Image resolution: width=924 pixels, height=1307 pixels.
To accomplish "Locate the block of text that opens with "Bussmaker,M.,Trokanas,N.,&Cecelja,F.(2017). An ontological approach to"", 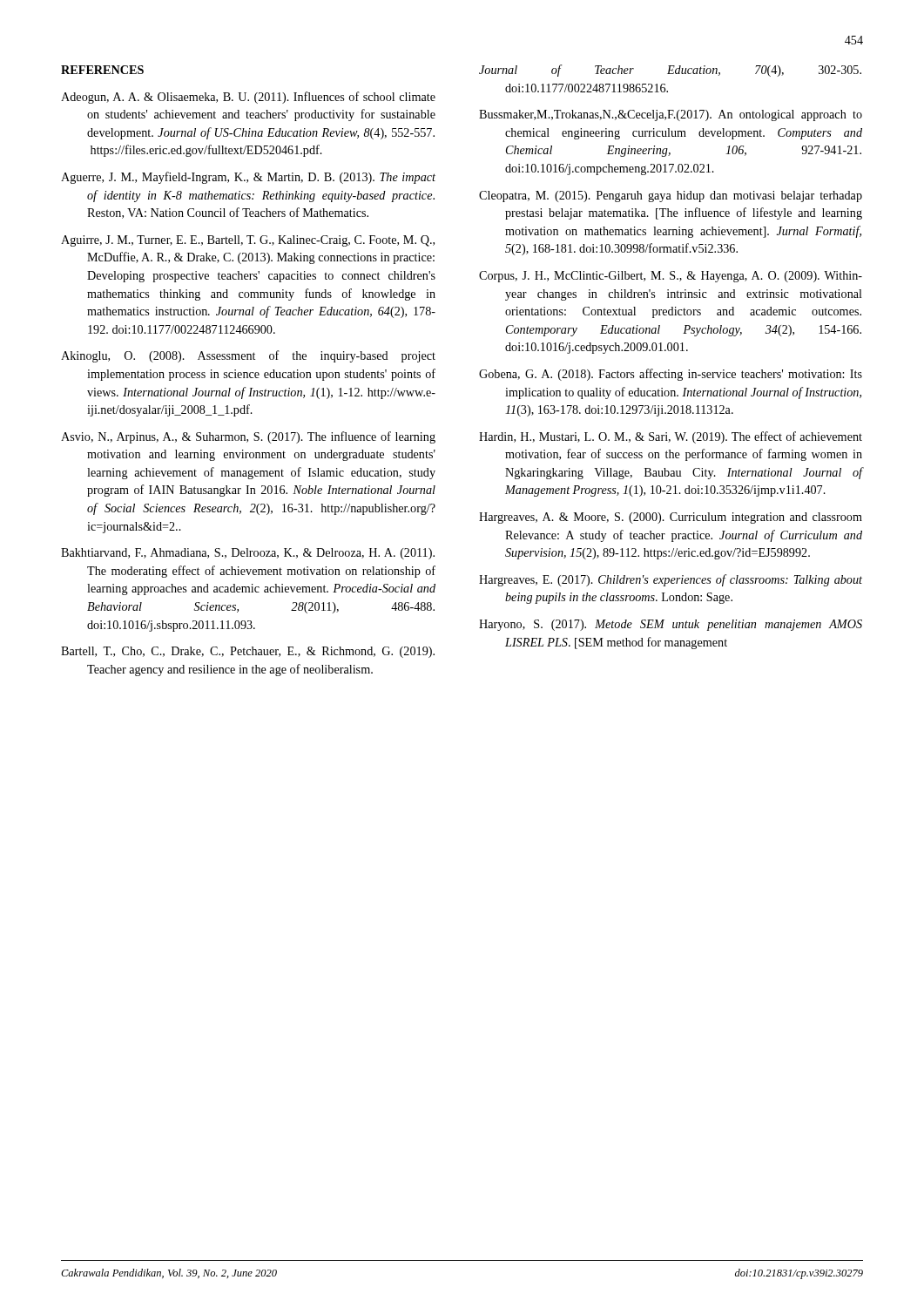I will pyautogui.click(x=671, y=141).
